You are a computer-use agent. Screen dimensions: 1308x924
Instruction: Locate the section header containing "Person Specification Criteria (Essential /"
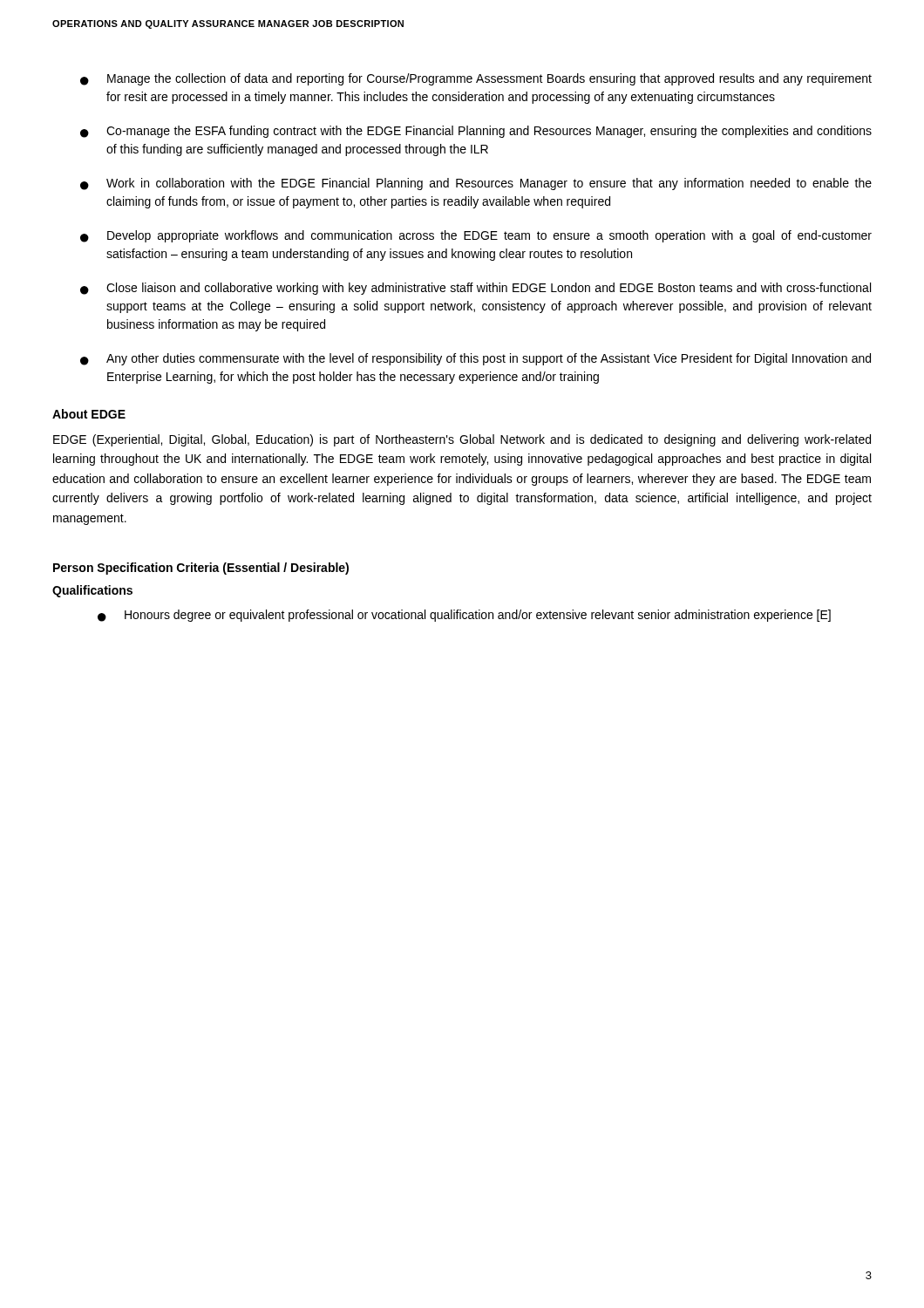pos(201,568)
